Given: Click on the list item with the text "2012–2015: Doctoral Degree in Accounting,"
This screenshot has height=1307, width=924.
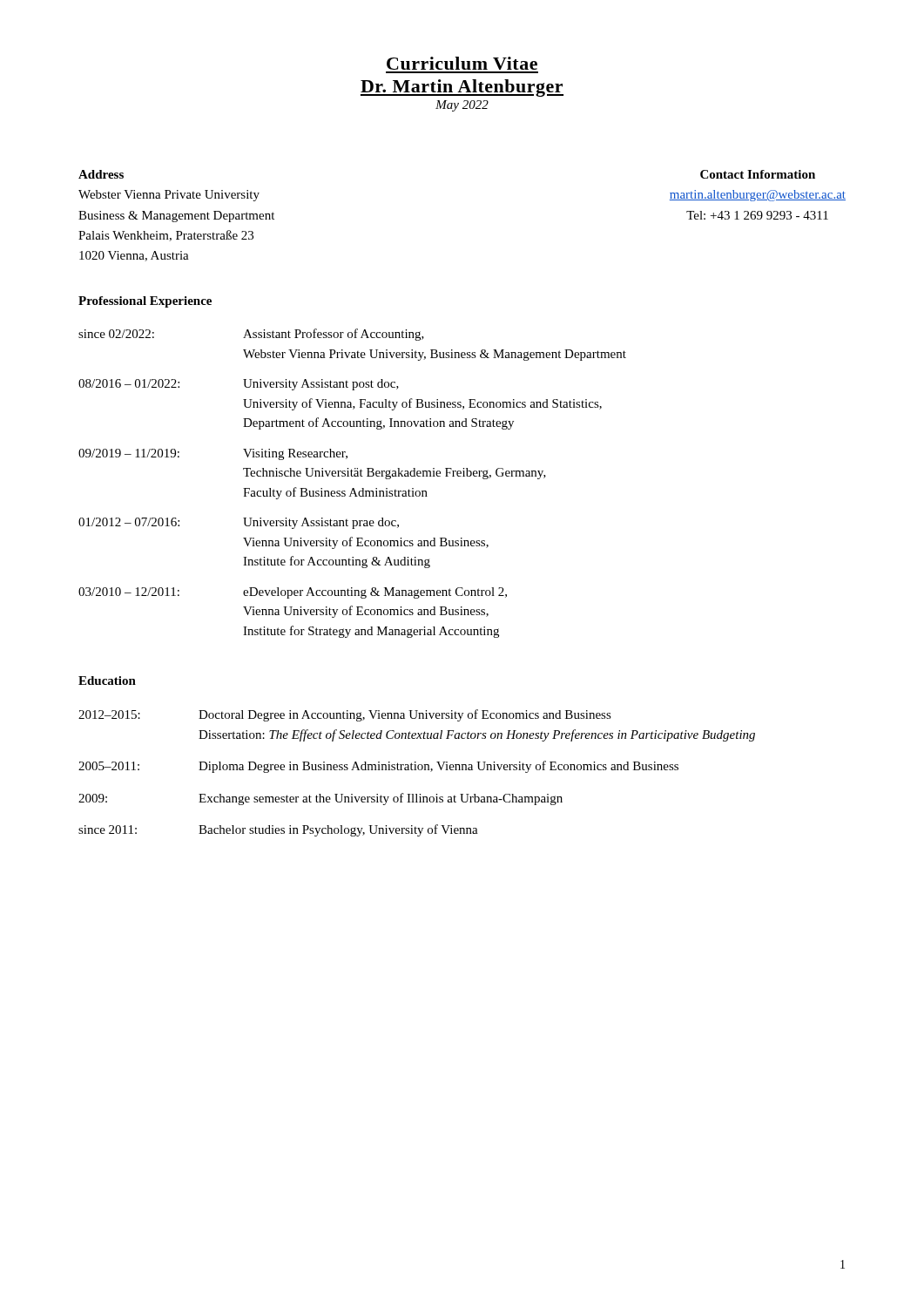Looking at the screenshot, I should click(462, 725).
